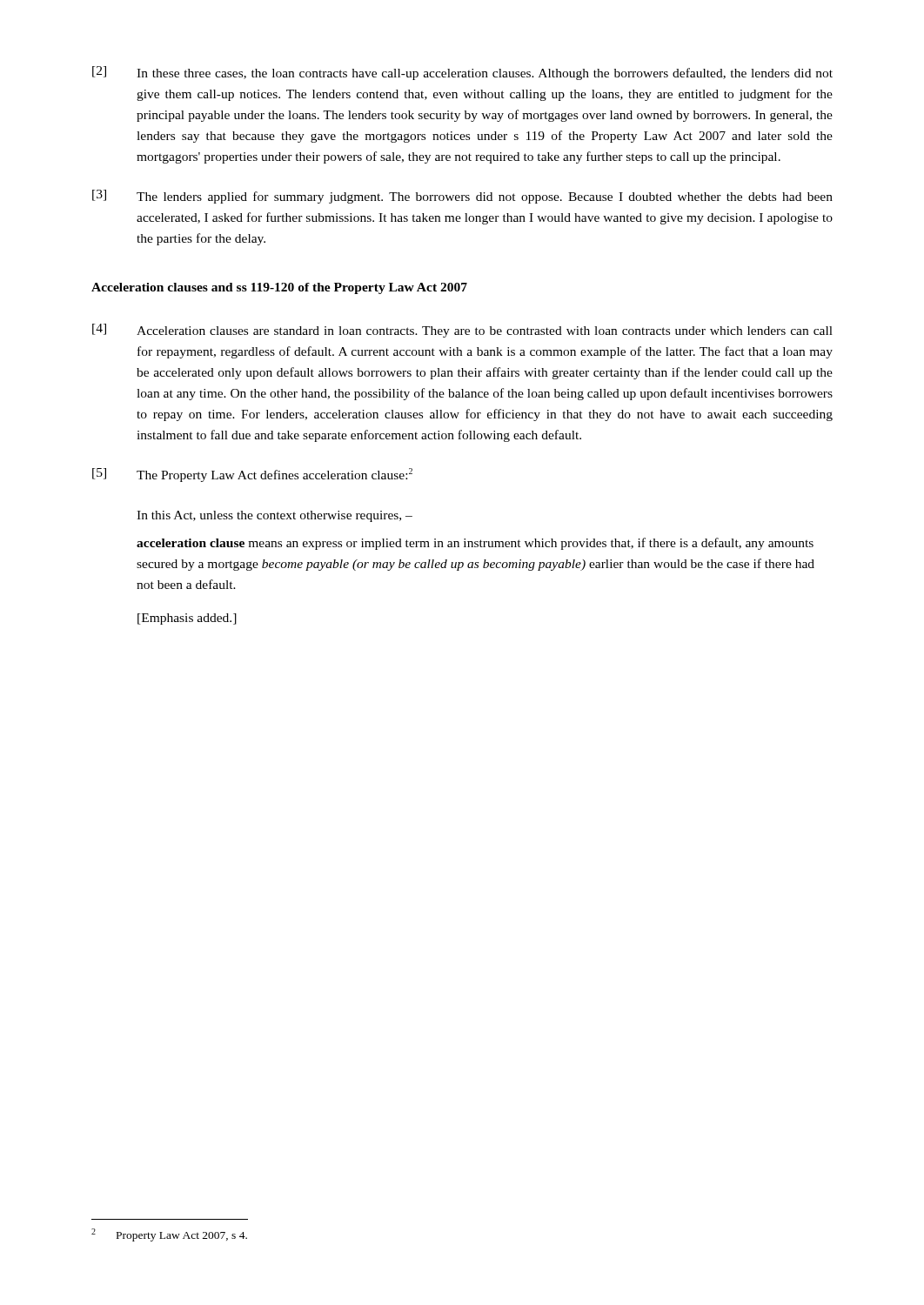Click on the text block containing "acceleration clause means an"
The width and height of the screenshot is (924, 1305).
tap(475, 564)
